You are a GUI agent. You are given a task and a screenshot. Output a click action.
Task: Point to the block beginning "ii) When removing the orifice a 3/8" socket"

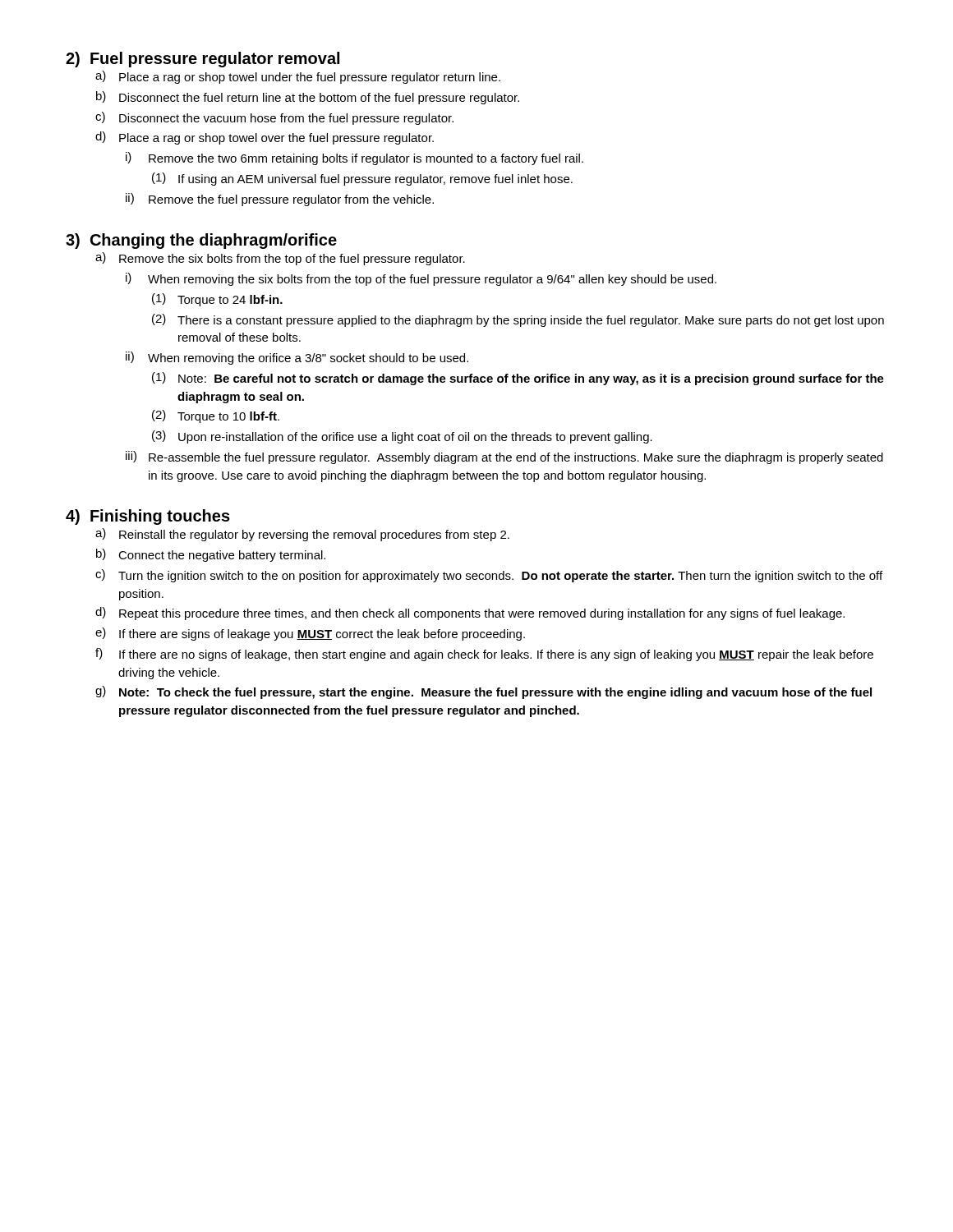click(x=297, y=358)
